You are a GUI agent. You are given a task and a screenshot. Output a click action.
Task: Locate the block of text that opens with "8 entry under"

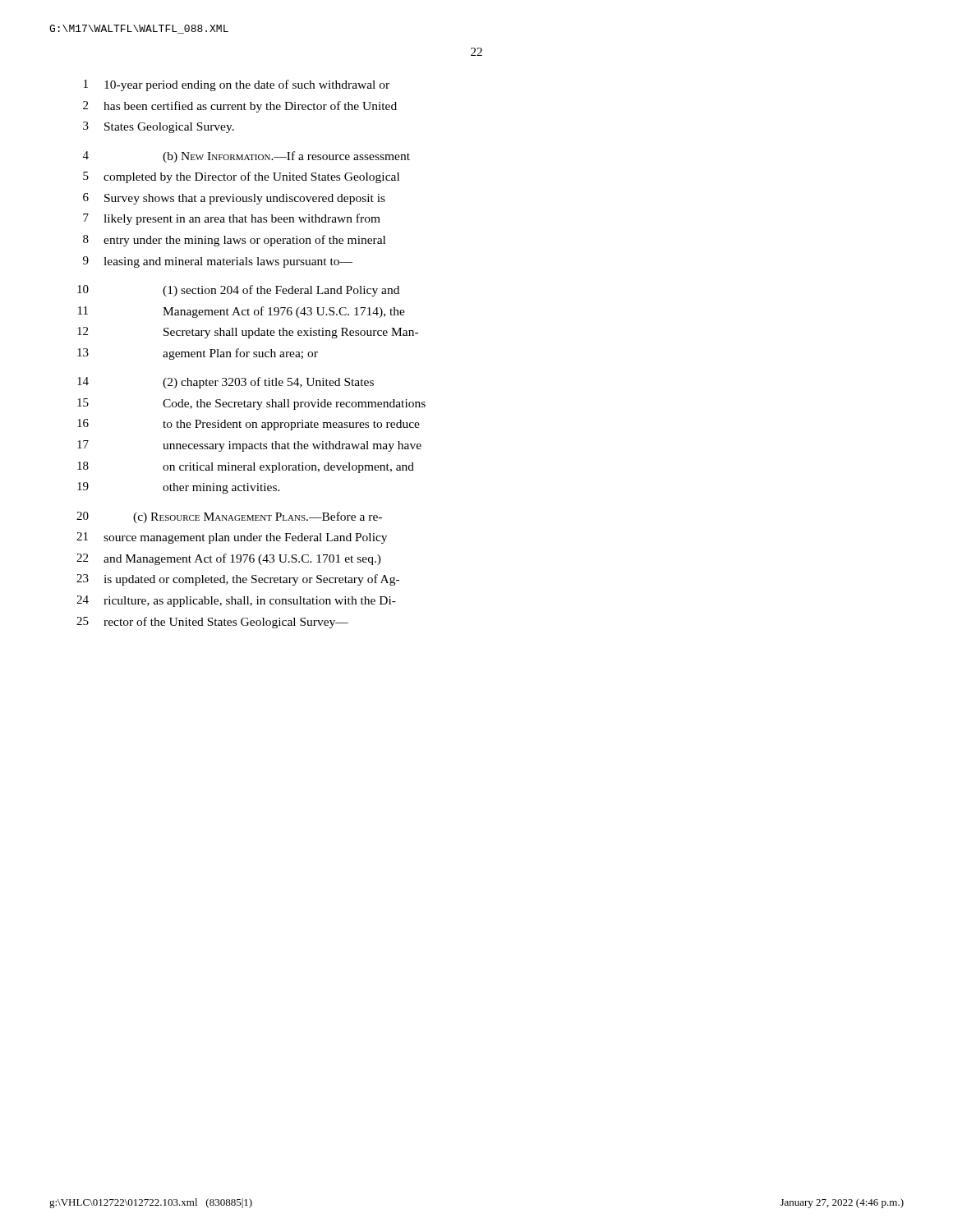234,241
